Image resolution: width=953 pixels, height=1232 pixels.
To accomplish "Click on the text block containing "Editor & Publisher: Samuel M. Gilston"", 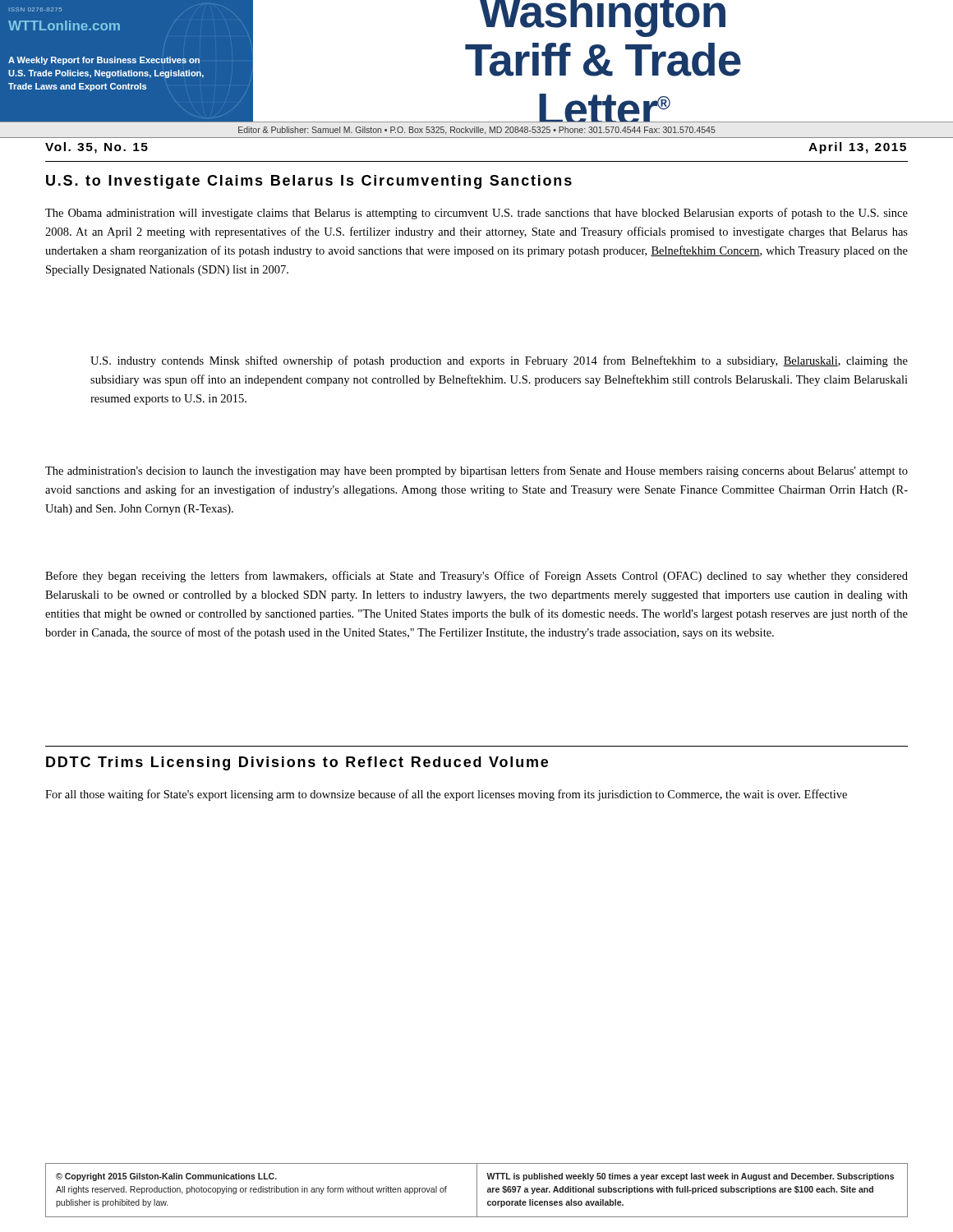I will pyautogui.click(x=476, y=130).
